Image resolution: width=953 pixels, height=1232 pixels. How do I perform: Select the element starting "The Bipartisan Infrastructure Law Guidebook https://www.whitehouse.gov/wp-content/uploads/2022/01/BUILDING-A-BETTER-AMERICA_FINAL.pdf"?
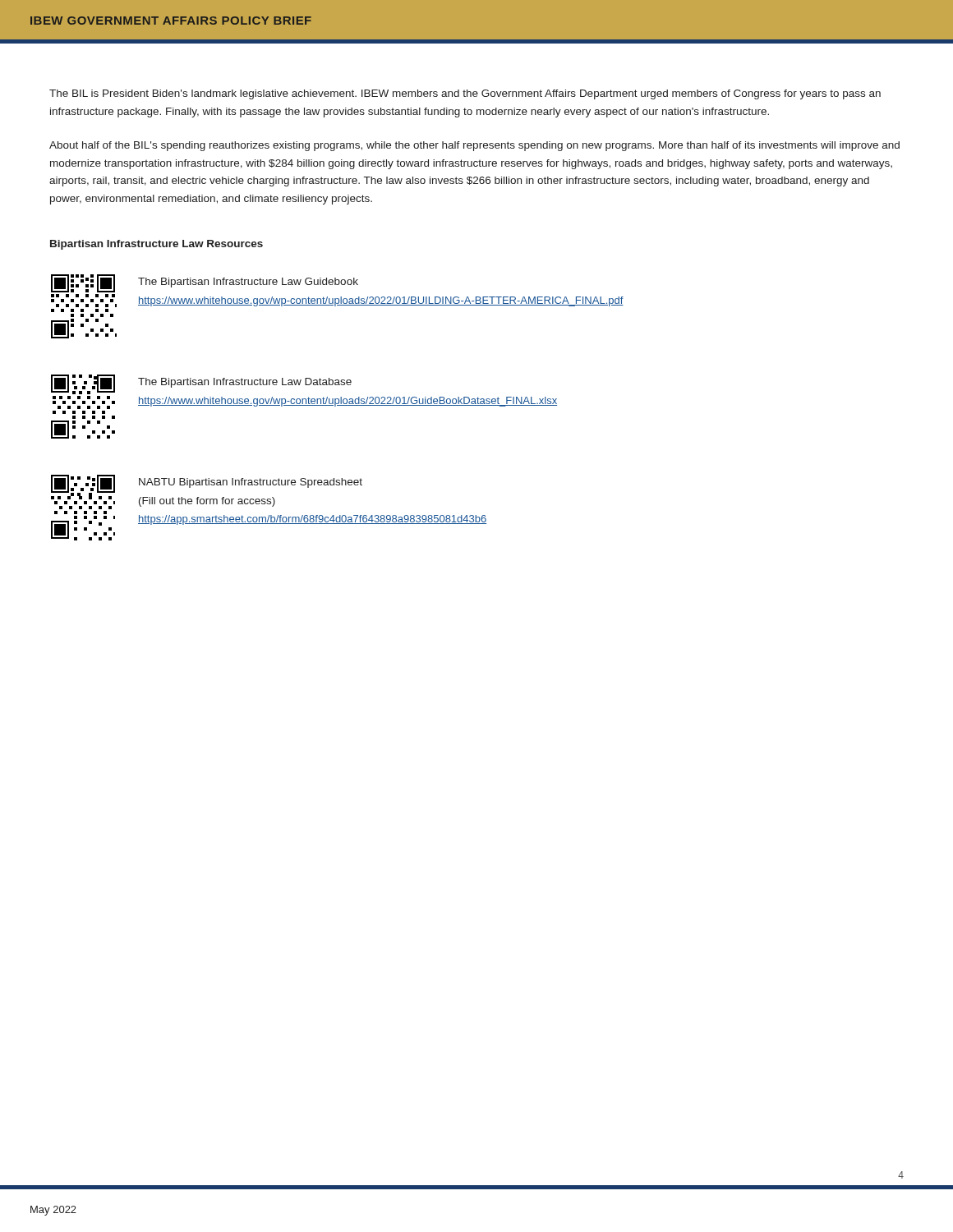(380, 292)
